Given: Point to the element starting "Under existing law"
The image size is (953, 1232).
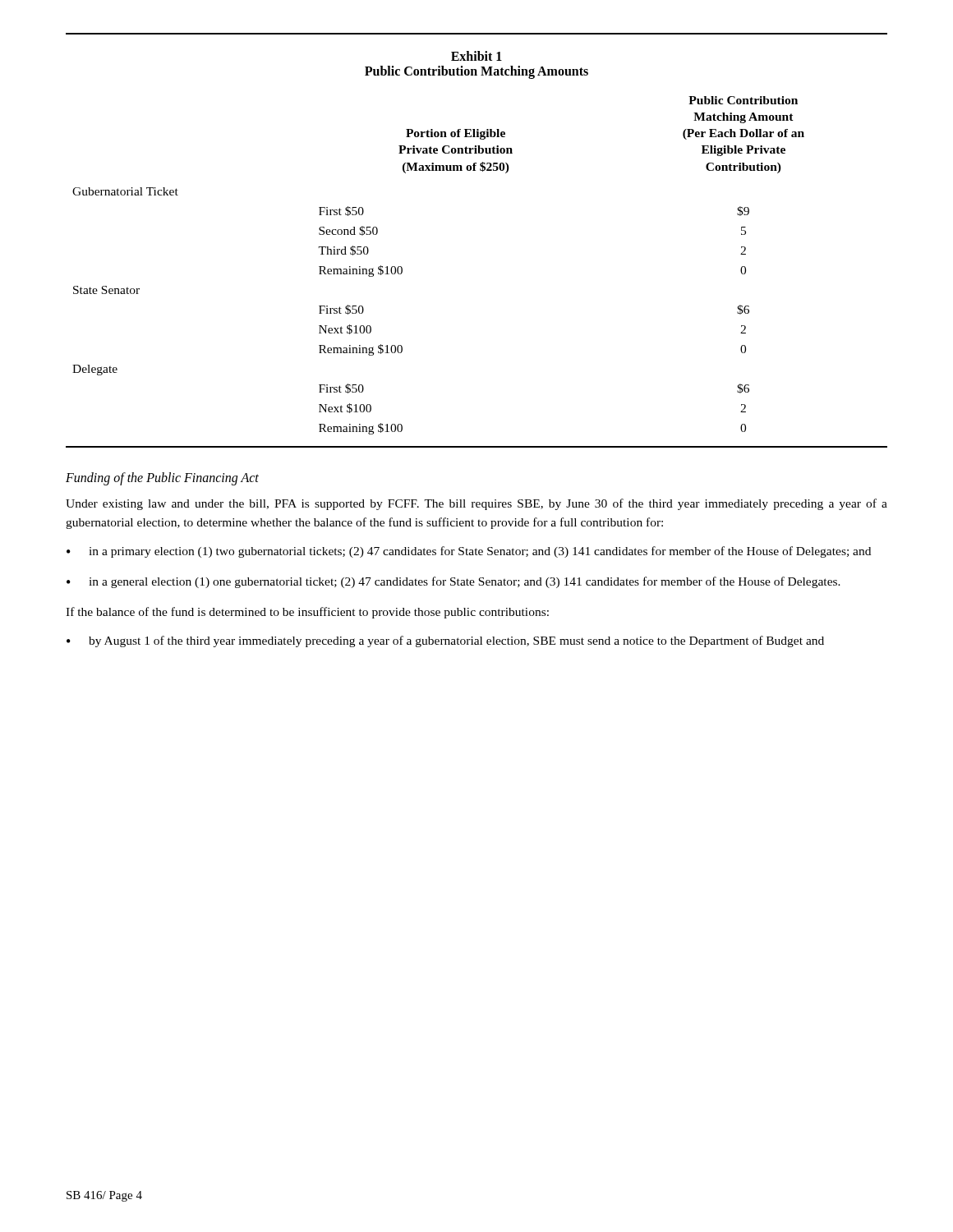Looking at the screenshot, I should pyautogui.click(x=476, y=512).
